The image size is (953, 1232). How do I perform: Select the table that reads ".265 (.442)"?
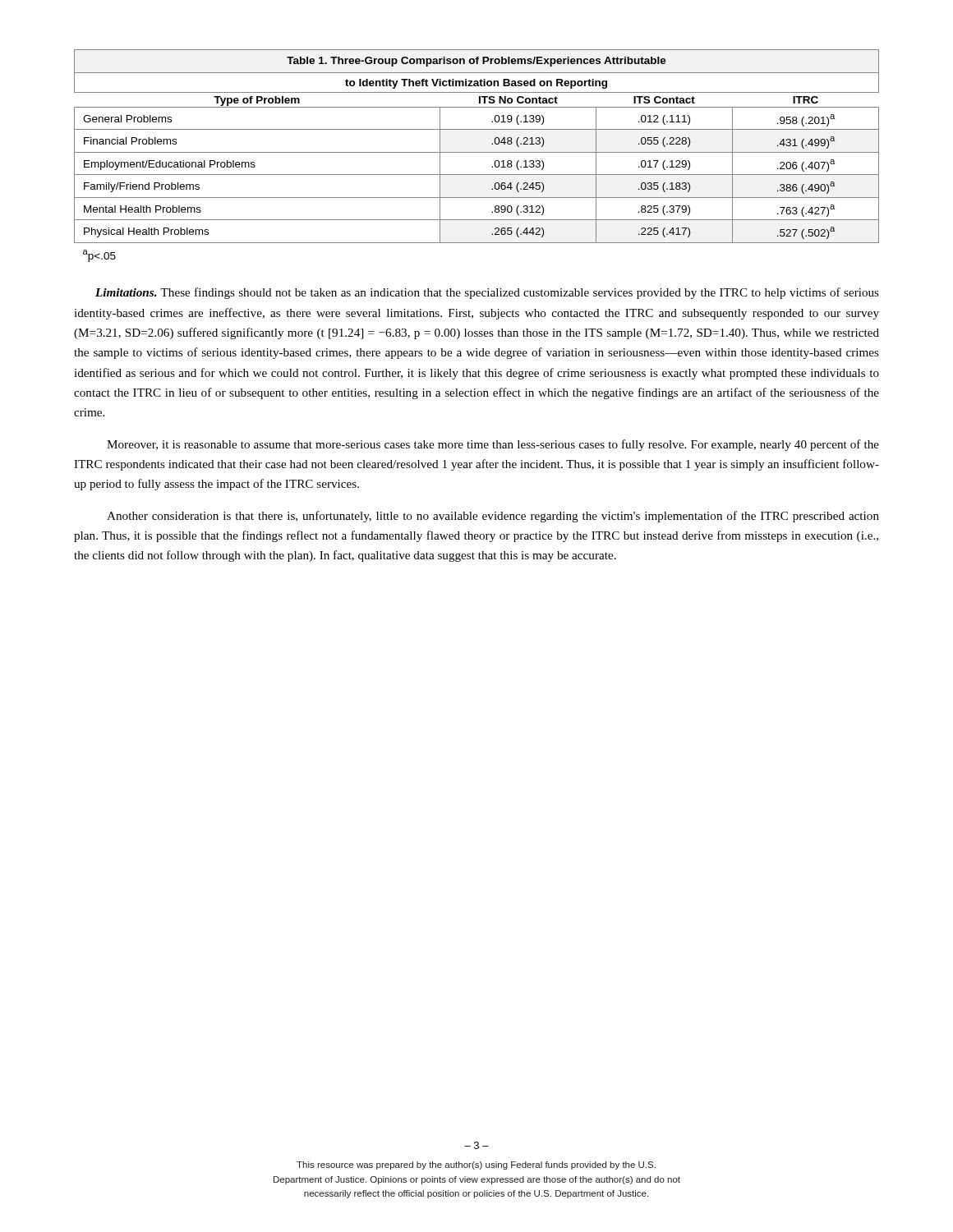click(x=476, y=157)
